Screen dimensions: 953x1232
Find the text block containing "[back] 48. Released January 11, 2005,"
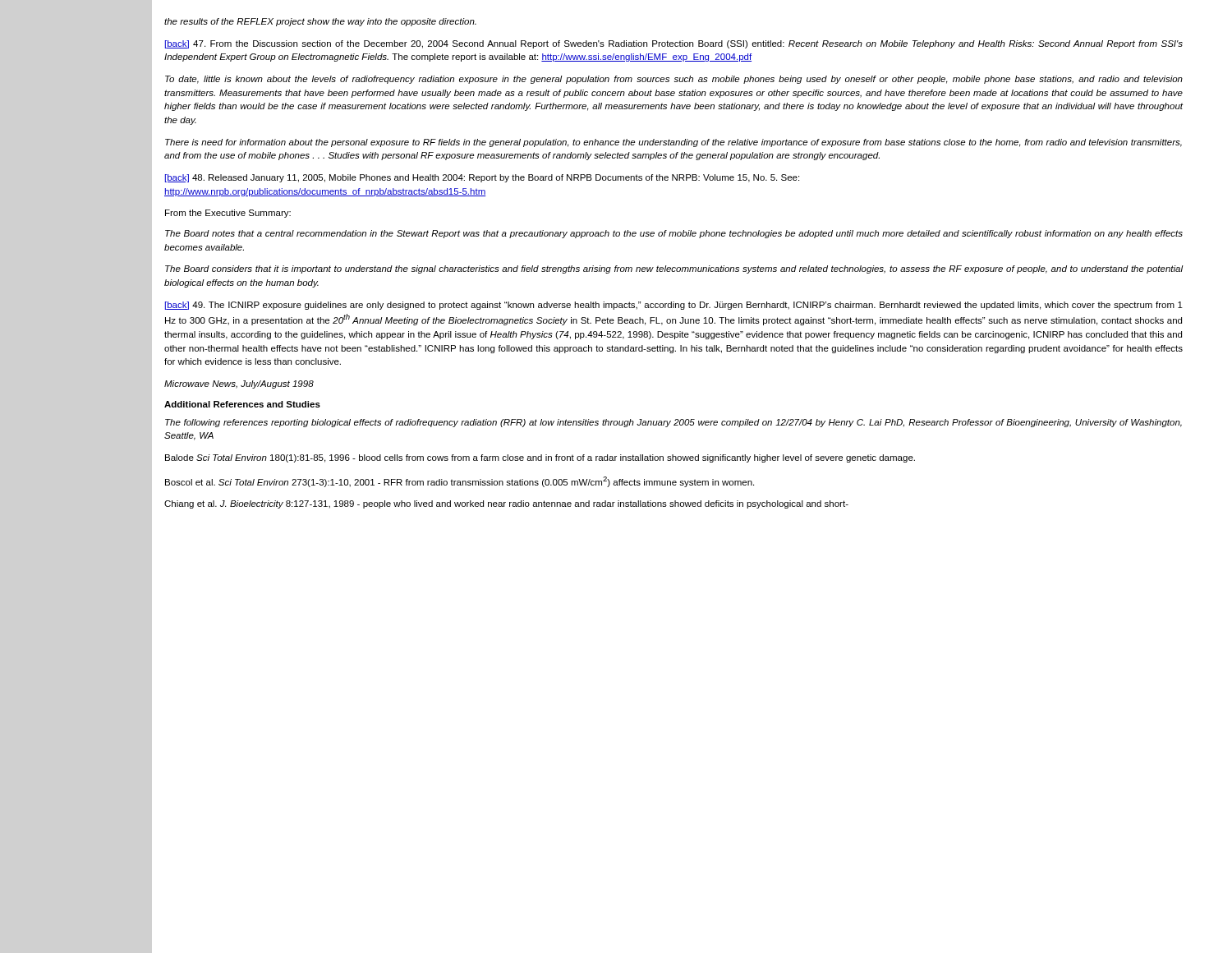(482, 184)
